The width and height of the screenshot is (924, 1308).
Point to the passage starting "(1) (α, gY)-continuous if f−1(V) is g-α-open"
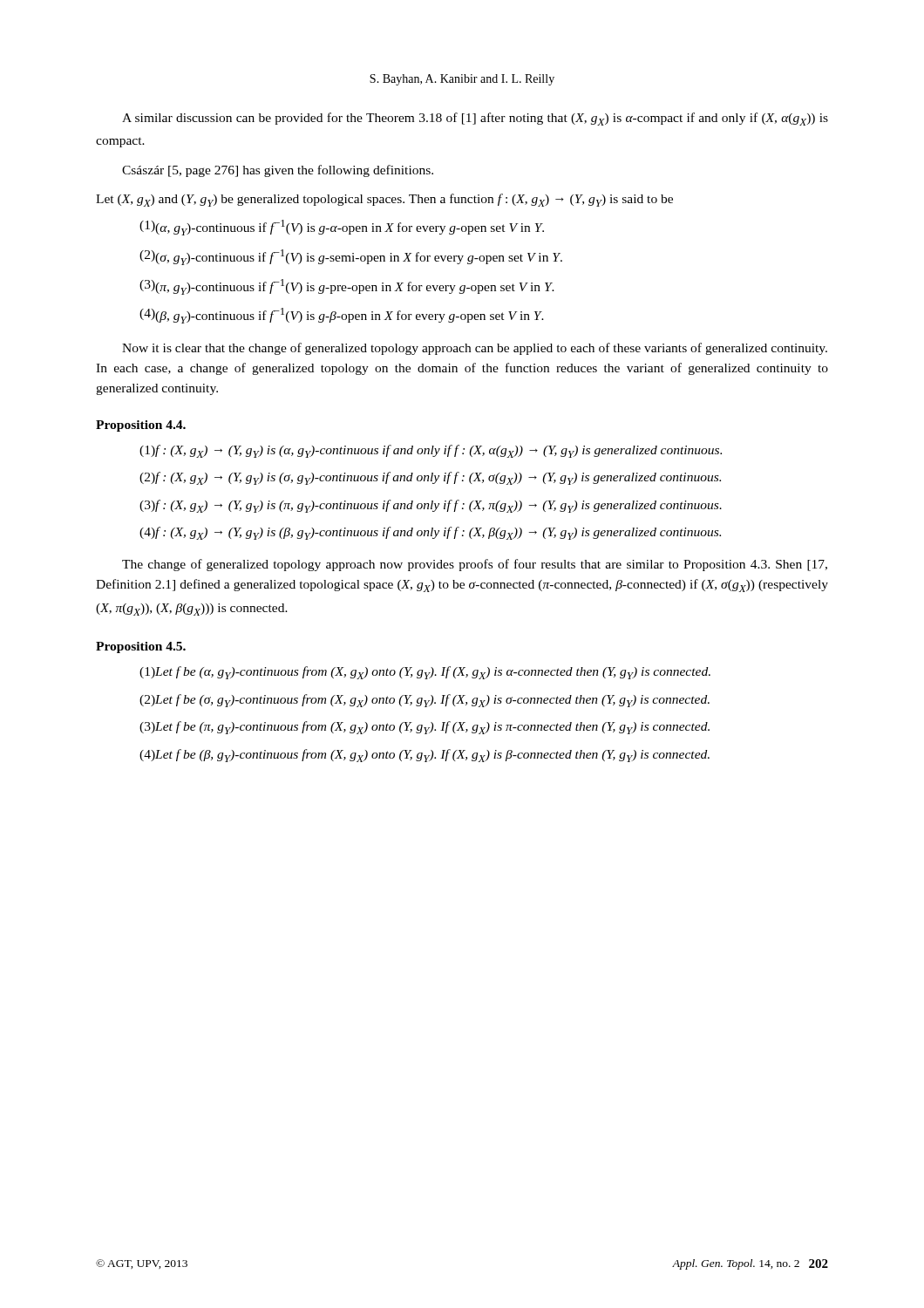coord(462,228)
